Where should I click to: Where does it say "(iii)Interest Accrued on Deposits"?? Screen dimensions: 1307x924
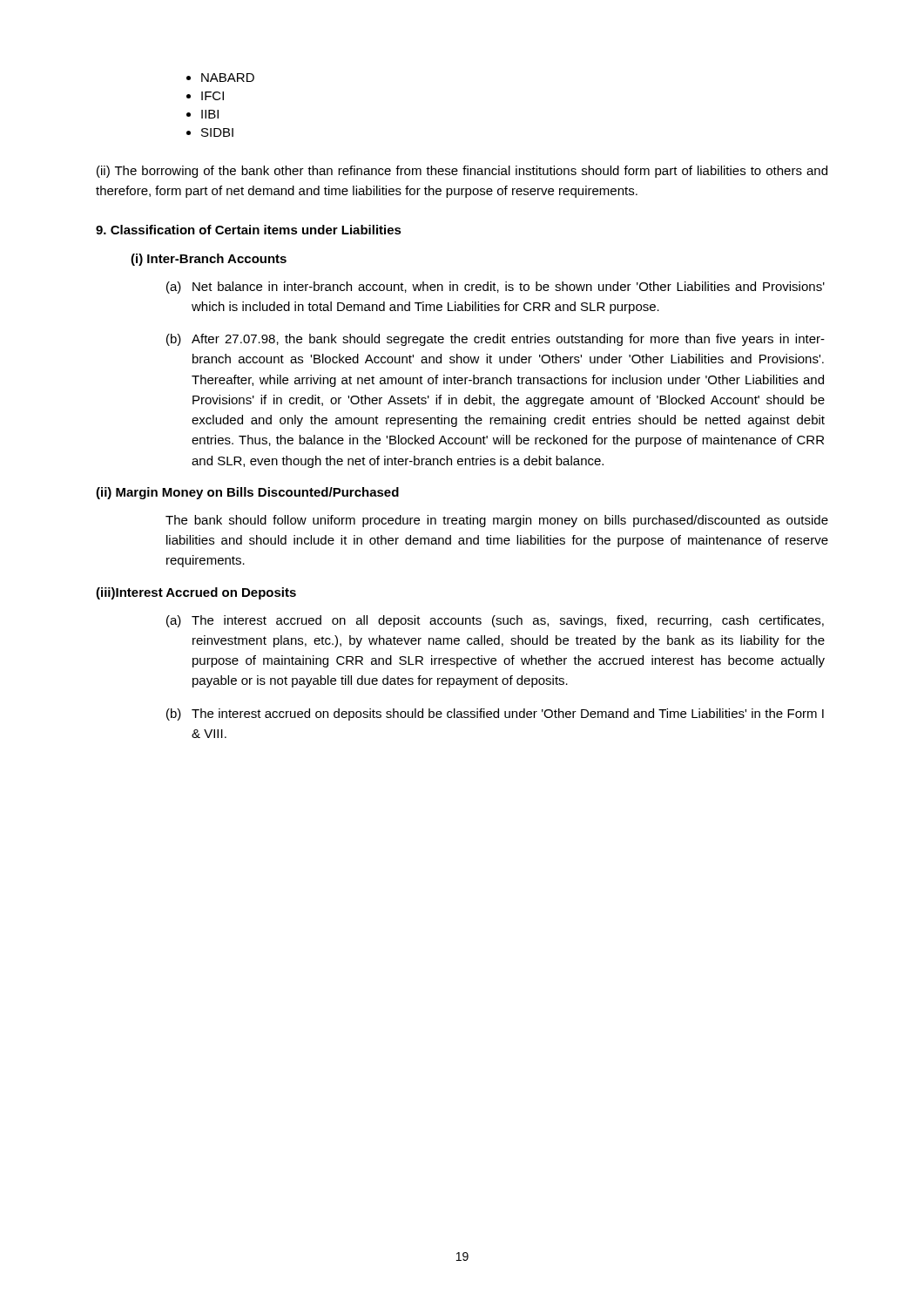196,592
